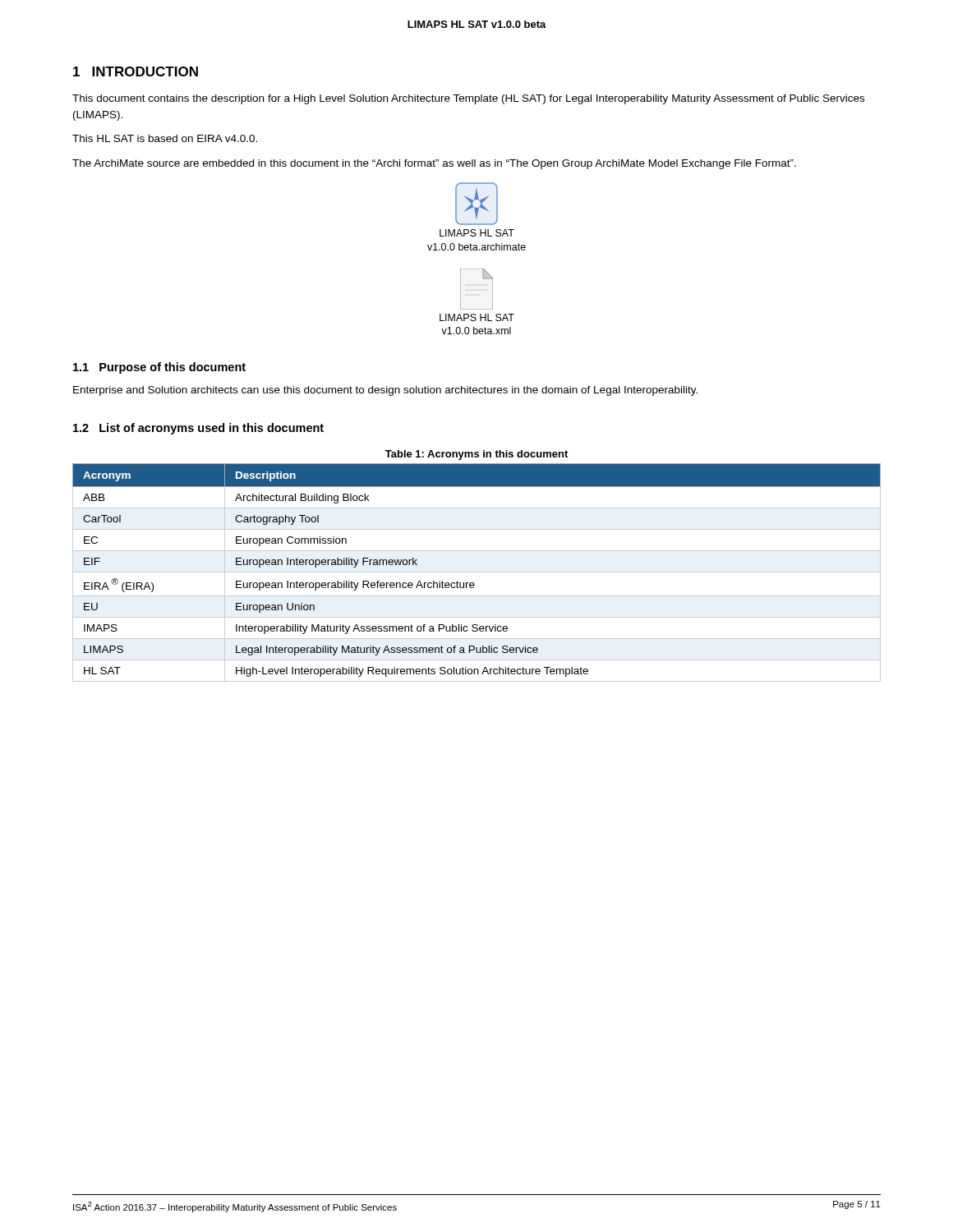Find the block on this page that starts "This document contains the description for a"

(469, 106)
